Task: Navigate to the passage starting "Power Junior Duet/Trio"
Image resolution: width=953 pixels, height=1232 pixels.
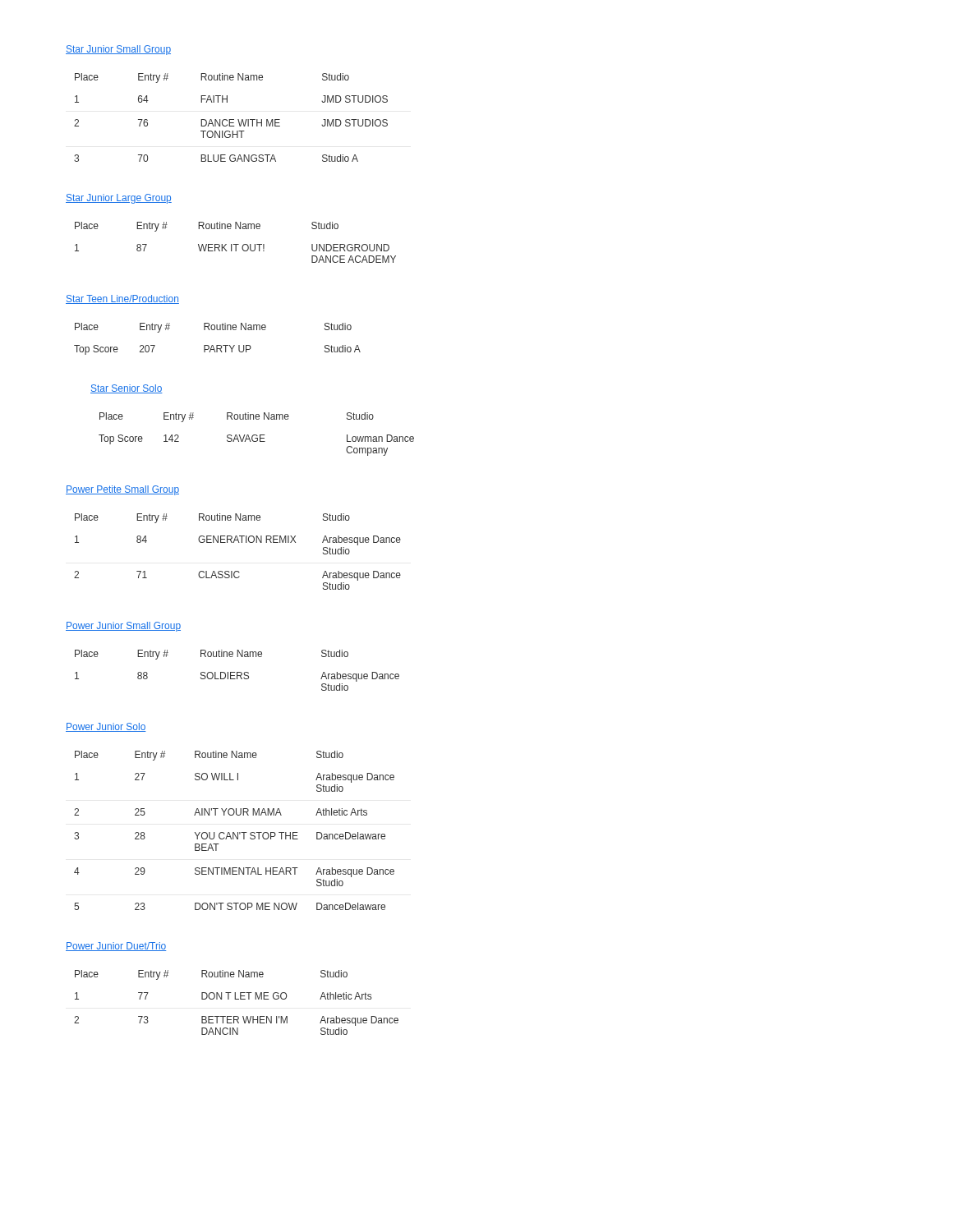Action: point(116,946)
